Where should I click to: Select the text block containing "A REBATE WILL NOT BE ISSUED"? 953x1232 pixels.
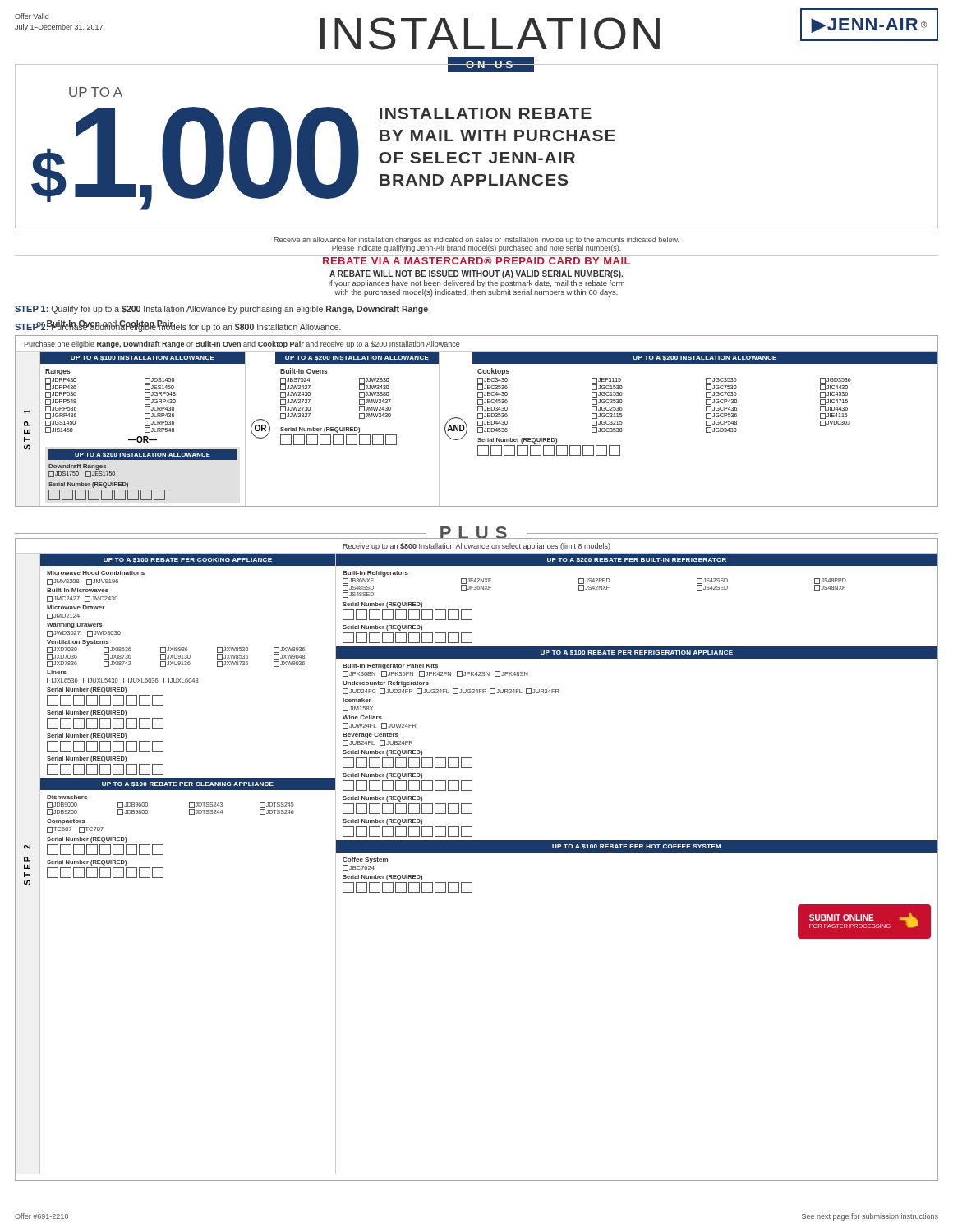(x=476, y=283)
